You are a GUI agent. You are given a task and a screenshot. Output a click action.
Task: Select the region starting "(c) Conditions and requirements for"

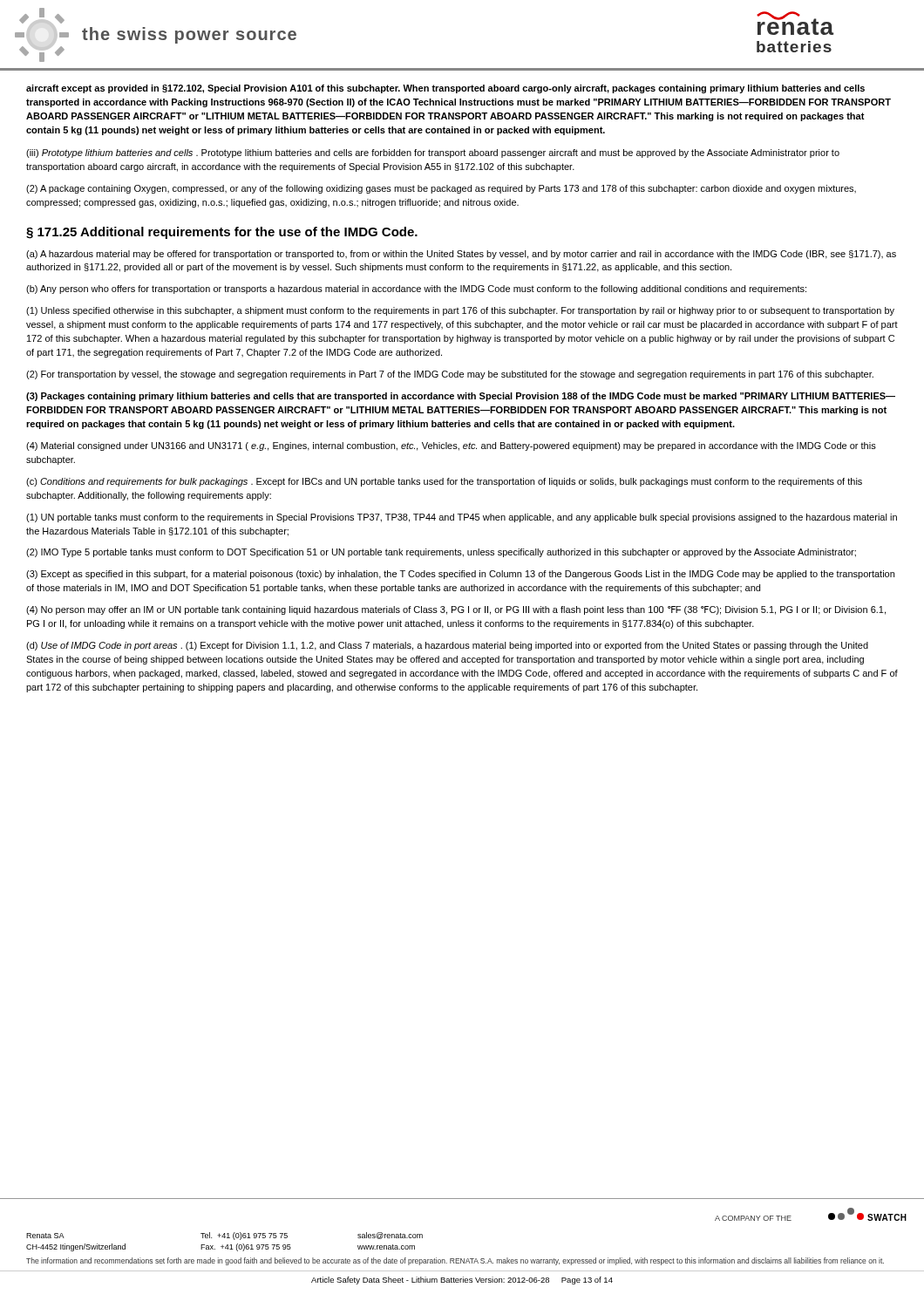(444, 488)
